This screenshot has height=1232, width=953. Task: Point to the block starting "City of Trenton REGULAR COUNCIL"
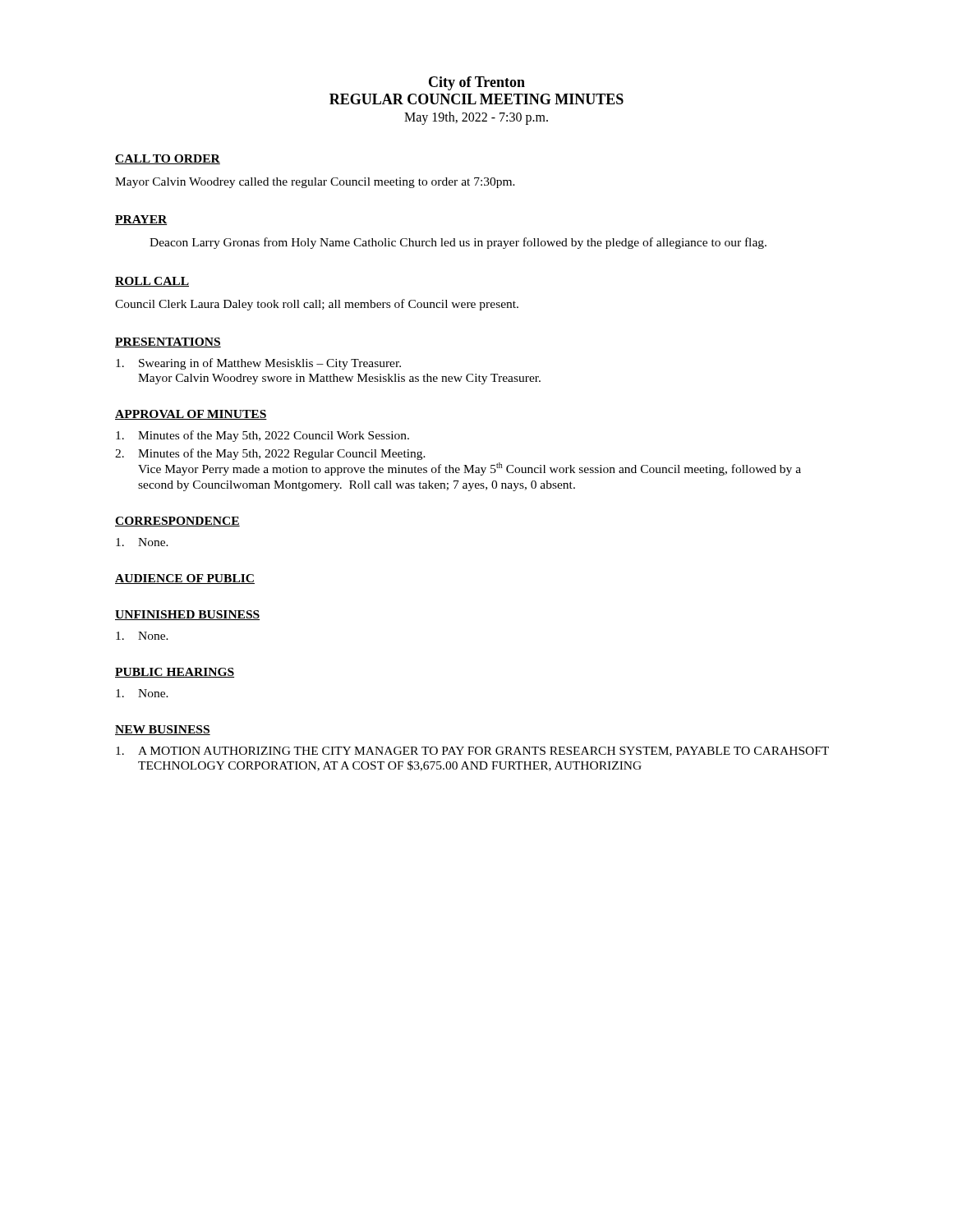476,99
